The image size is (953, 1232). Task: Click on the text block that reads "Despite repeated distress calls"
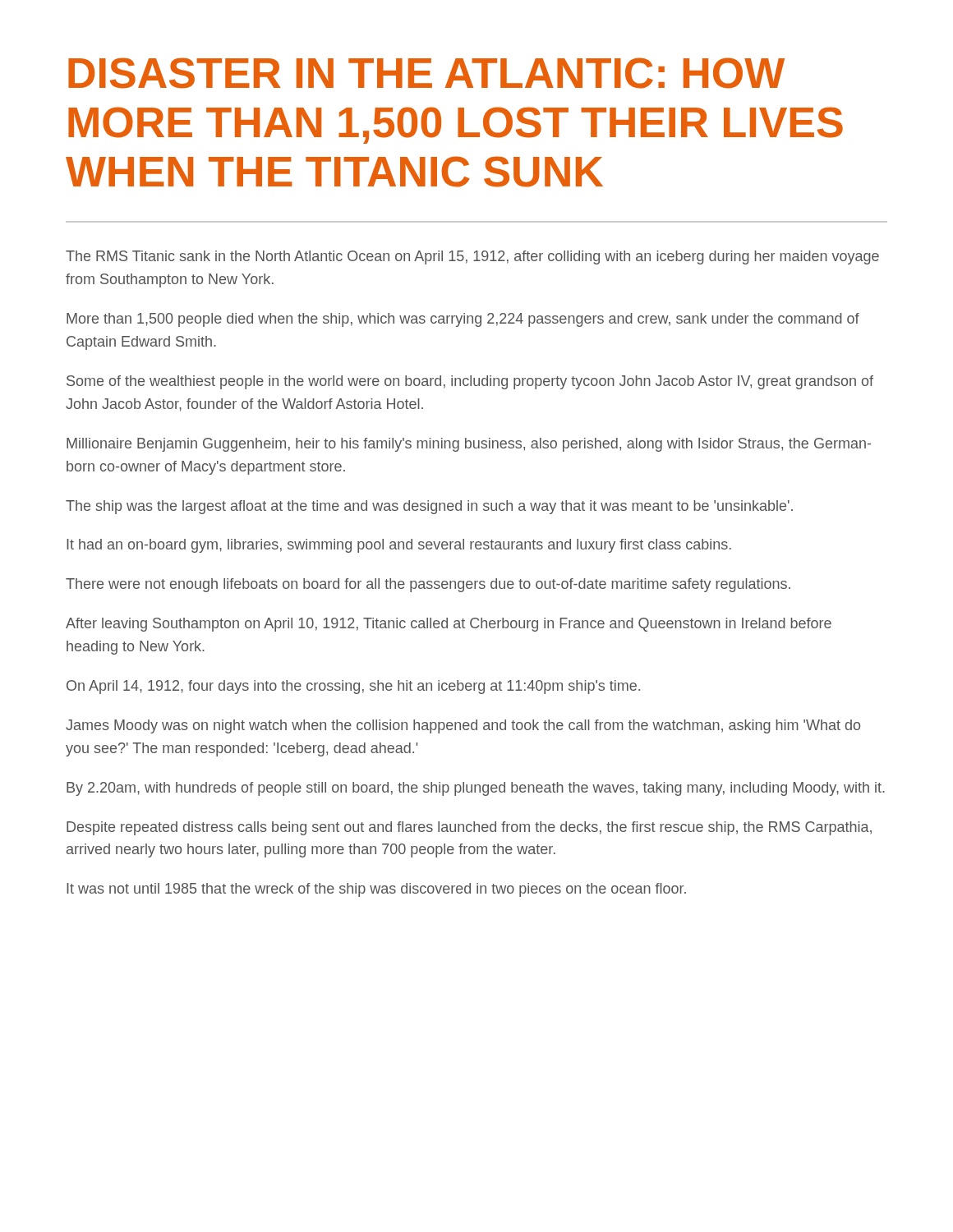pos(469,838)
